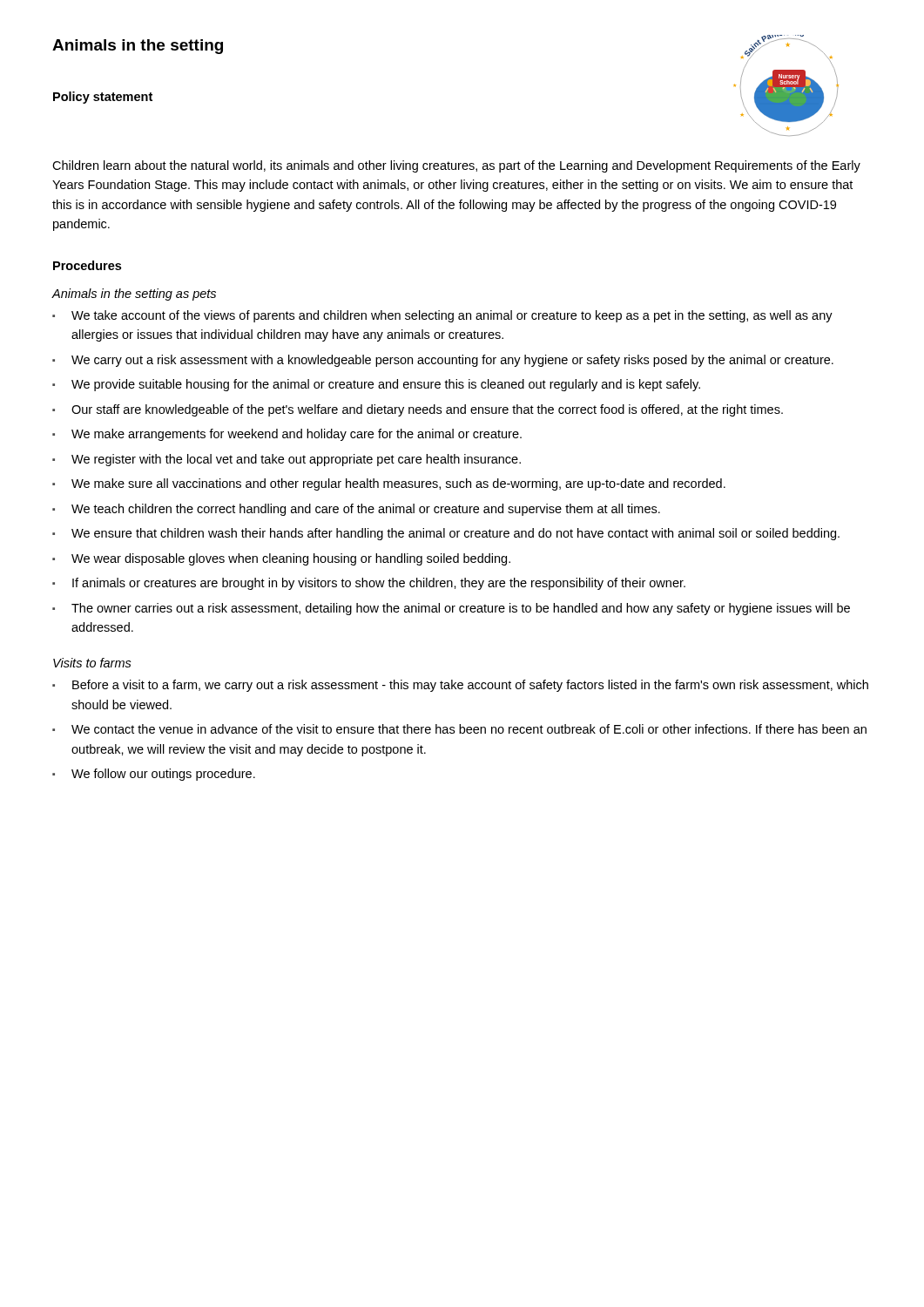Click on the passage starting "▪We register with"
This screenshot has width=924, height=1307.
462,459
